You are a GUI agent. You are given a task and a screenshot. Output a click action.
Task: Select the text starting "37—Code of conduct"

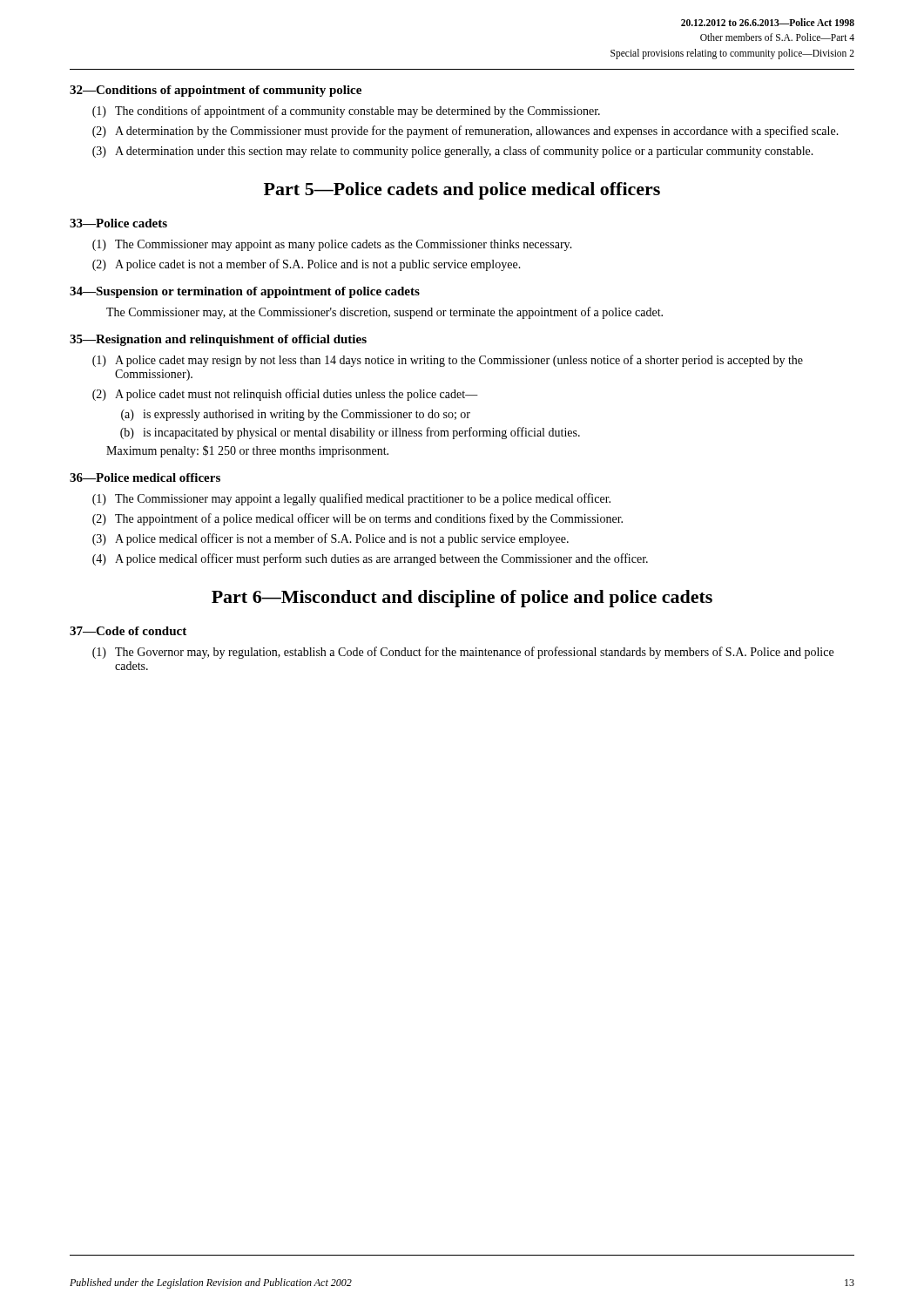pos(128,631)
